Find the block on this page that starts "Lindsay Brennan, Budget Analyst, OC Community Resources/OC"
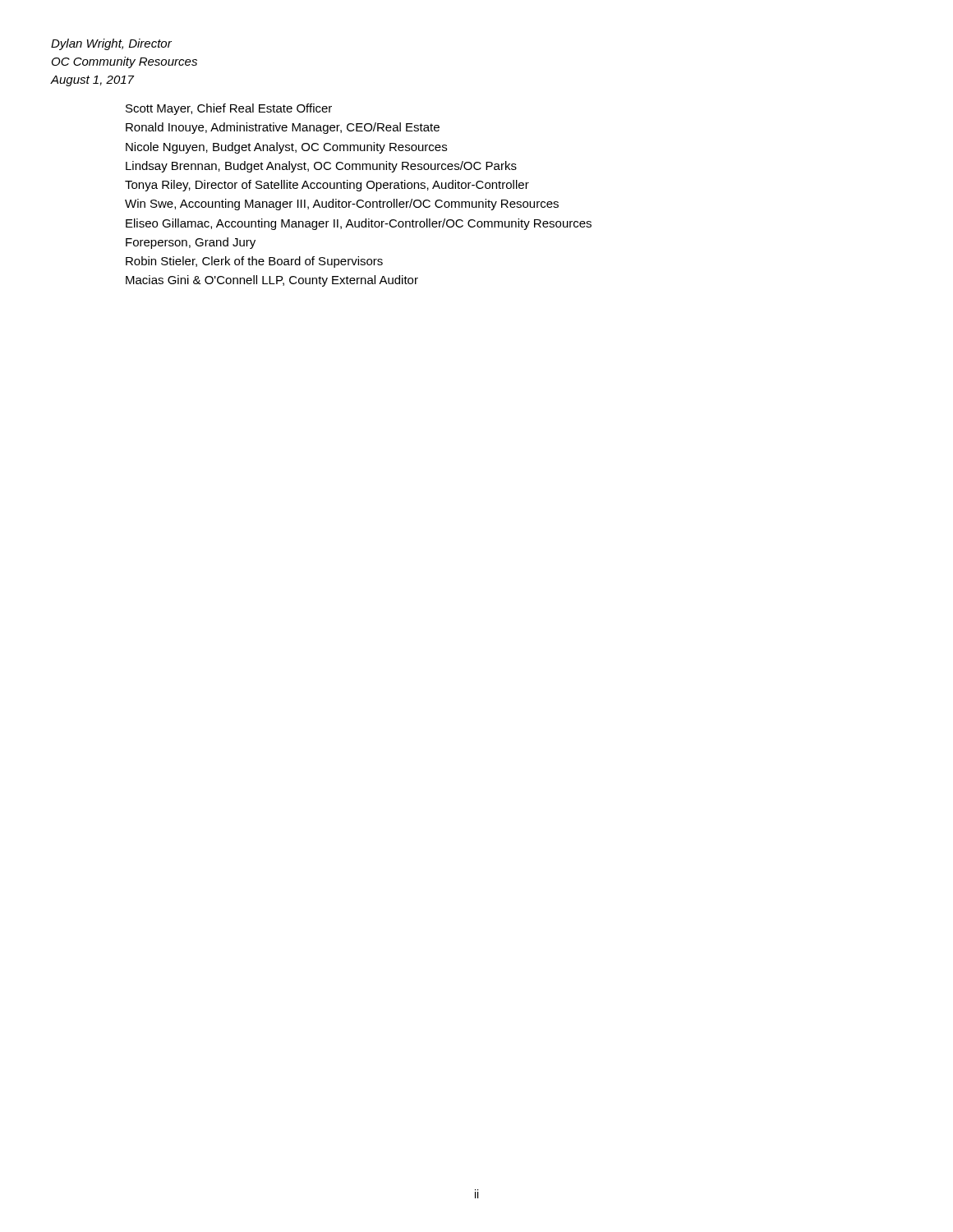The height and width of the screenshot is (1232, 953). [x=358, y=165]
